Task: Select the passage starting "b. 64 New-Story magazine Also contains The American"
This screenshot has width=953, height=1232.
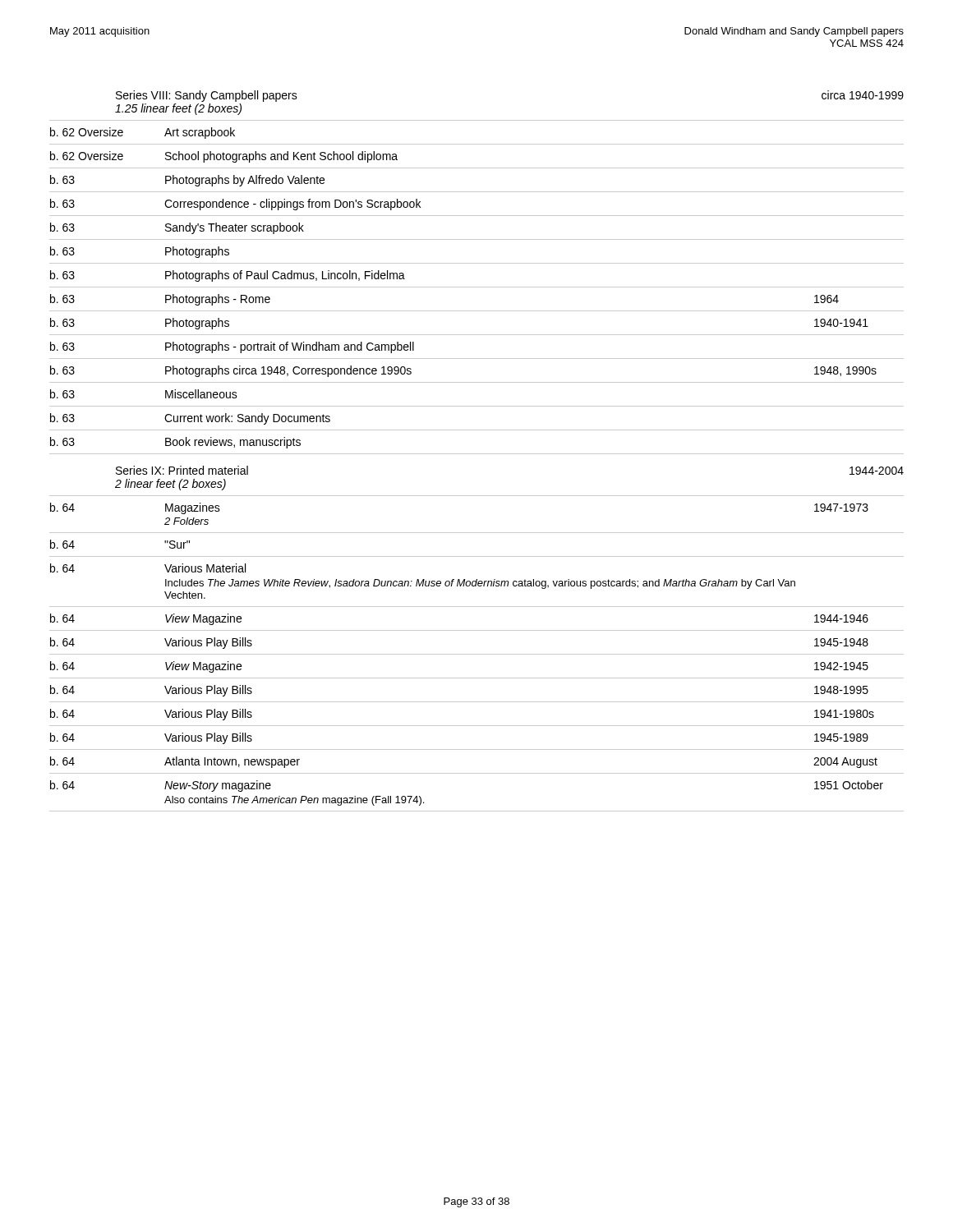Action: click(68, 786)
